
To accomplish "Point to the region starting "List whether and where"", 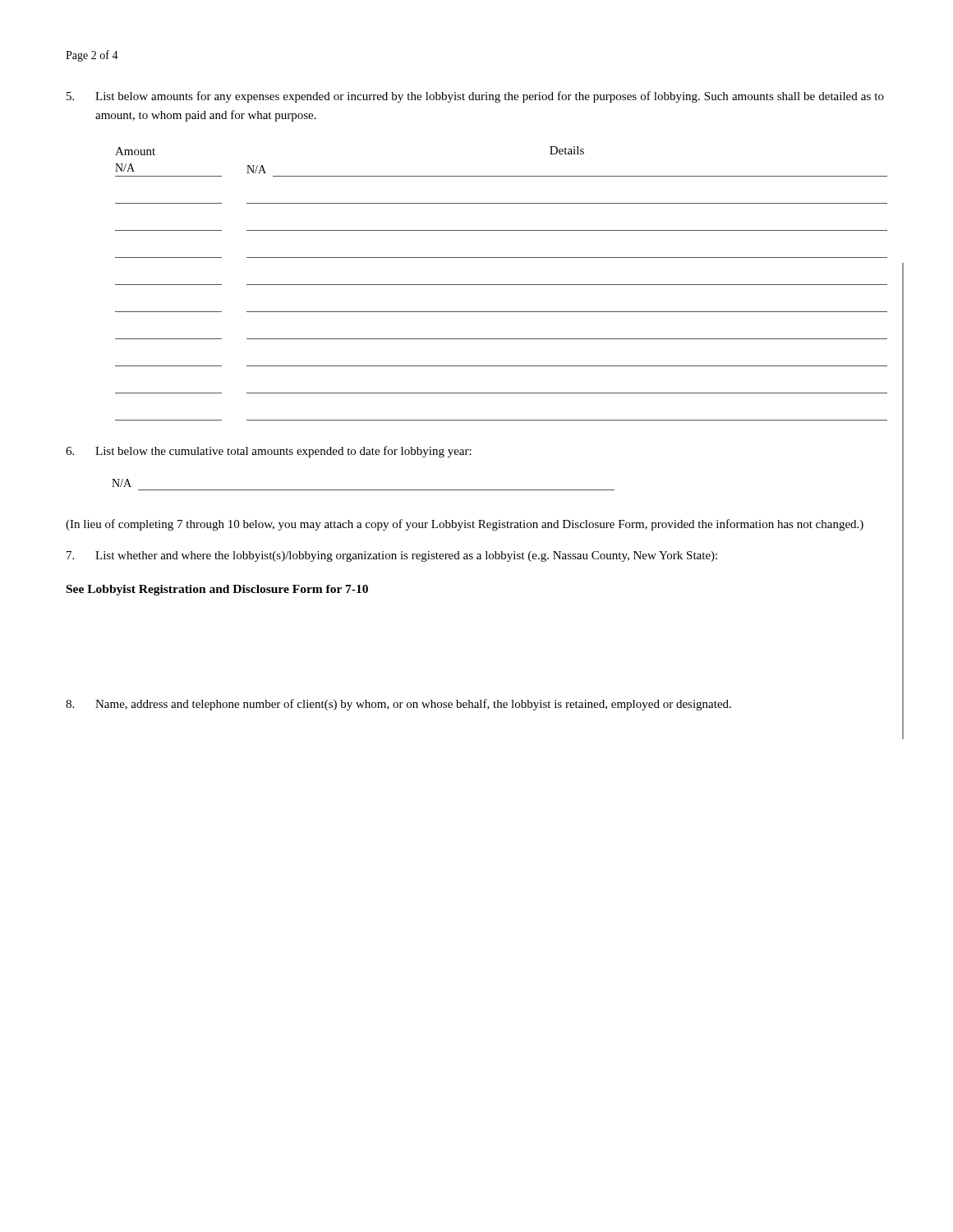I will [476, 555].
